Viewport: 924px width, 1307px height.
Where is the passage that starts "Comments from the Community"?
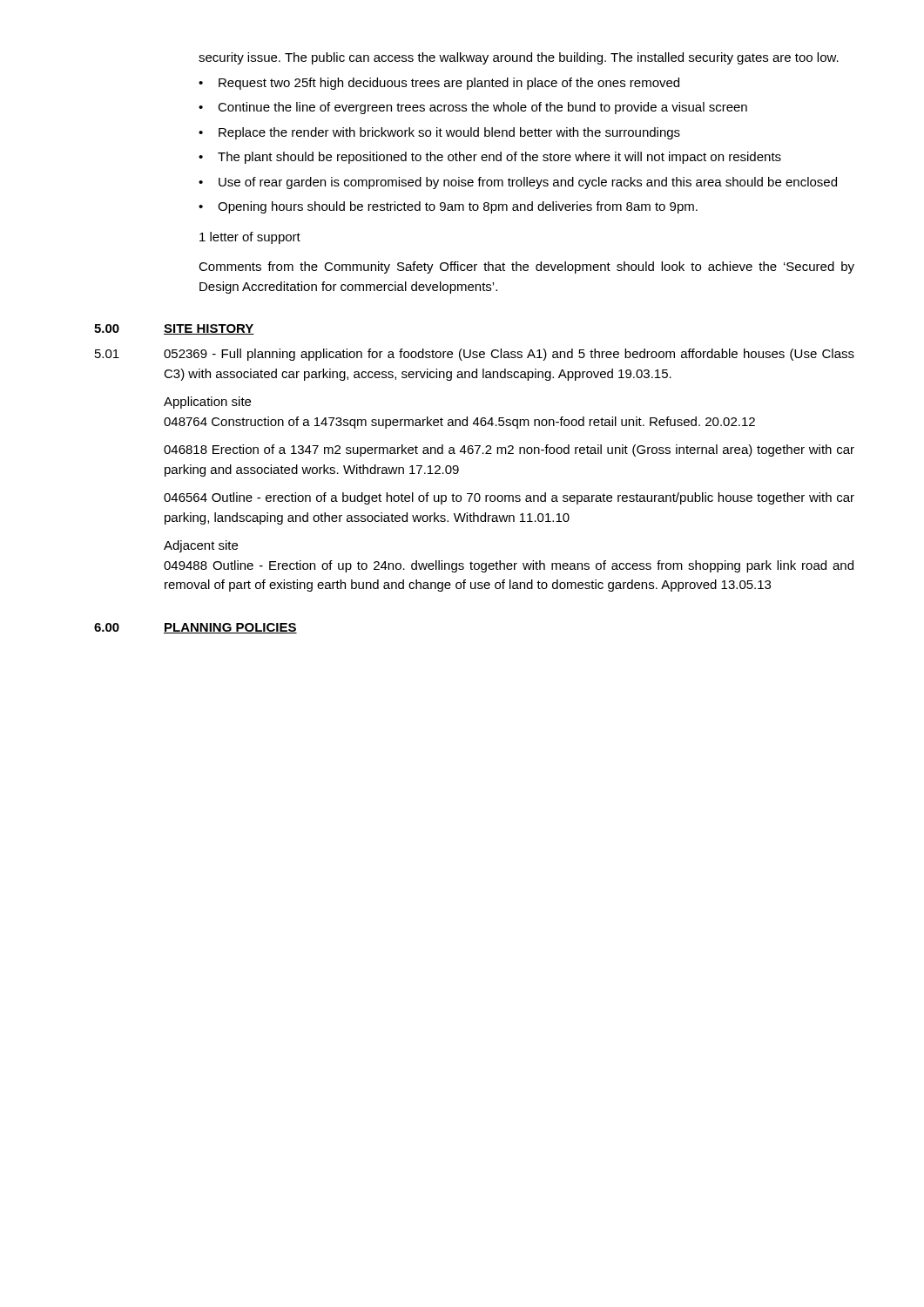click(526, 276)
